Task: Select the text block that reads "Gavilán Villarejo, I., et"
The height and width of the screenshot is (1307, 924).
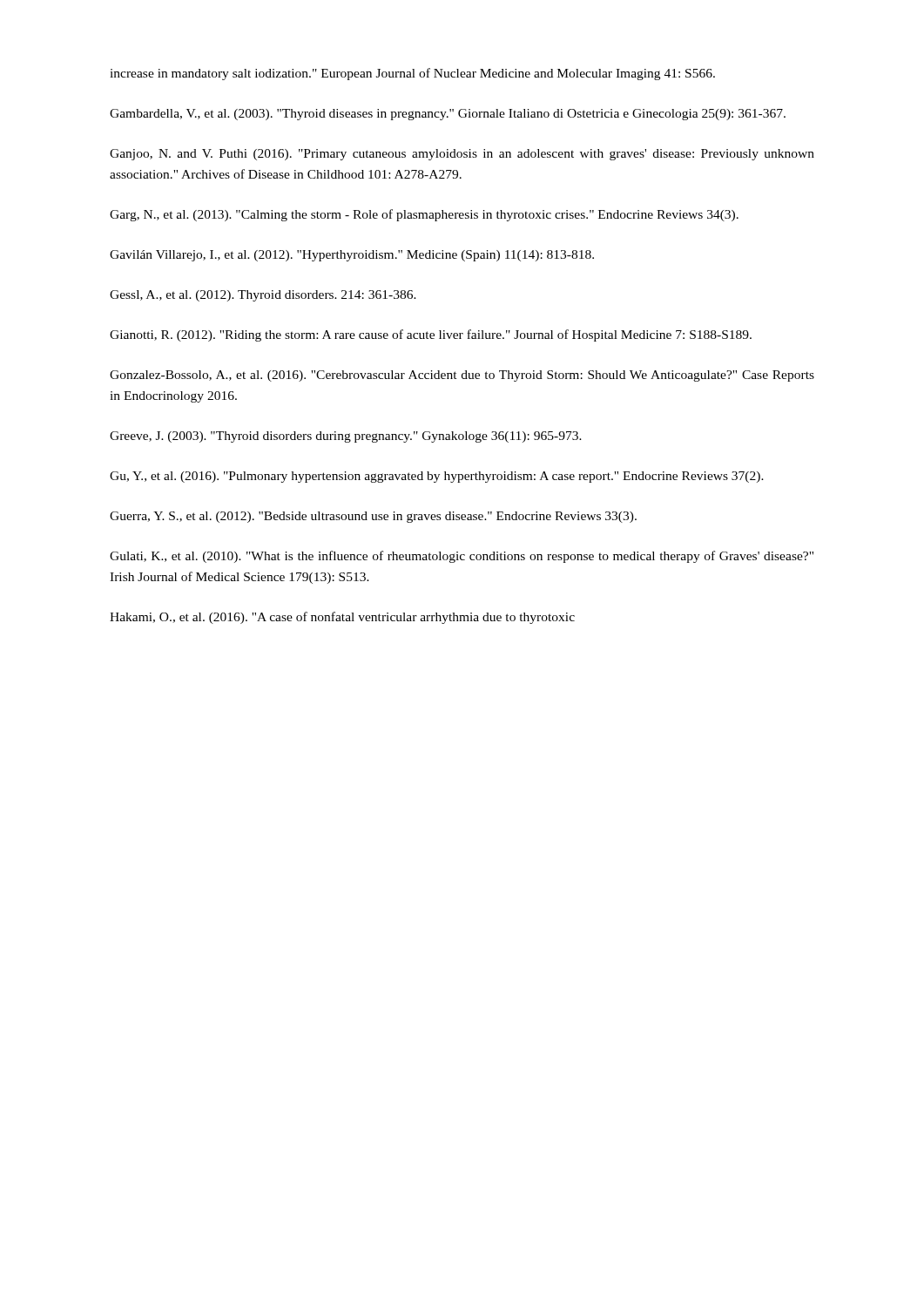Action: (x=352, y=254)
